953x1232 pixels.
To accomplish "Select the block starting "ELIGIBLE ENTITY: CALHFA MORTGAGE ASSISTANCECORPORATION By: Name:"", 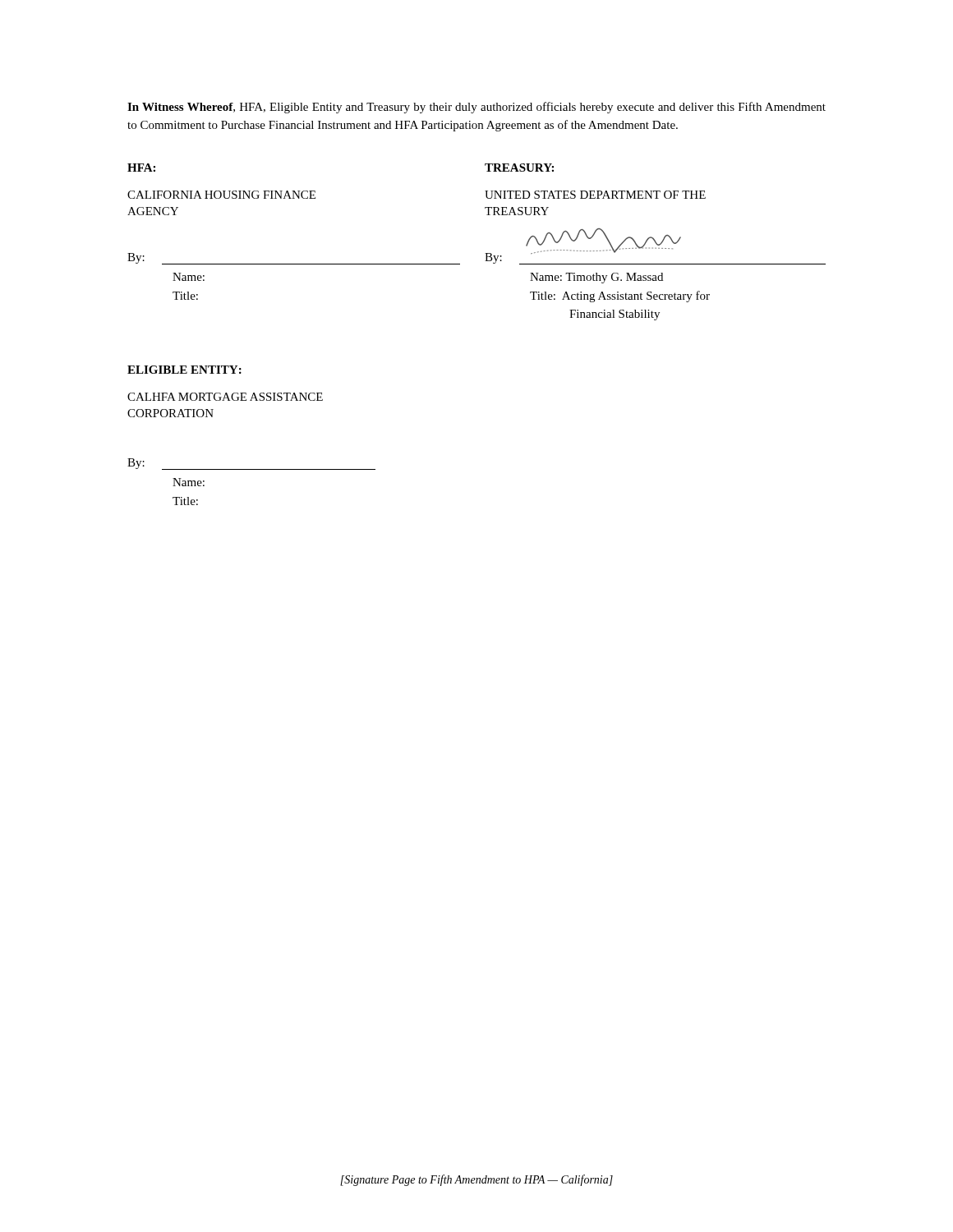I will pos(184,370).
